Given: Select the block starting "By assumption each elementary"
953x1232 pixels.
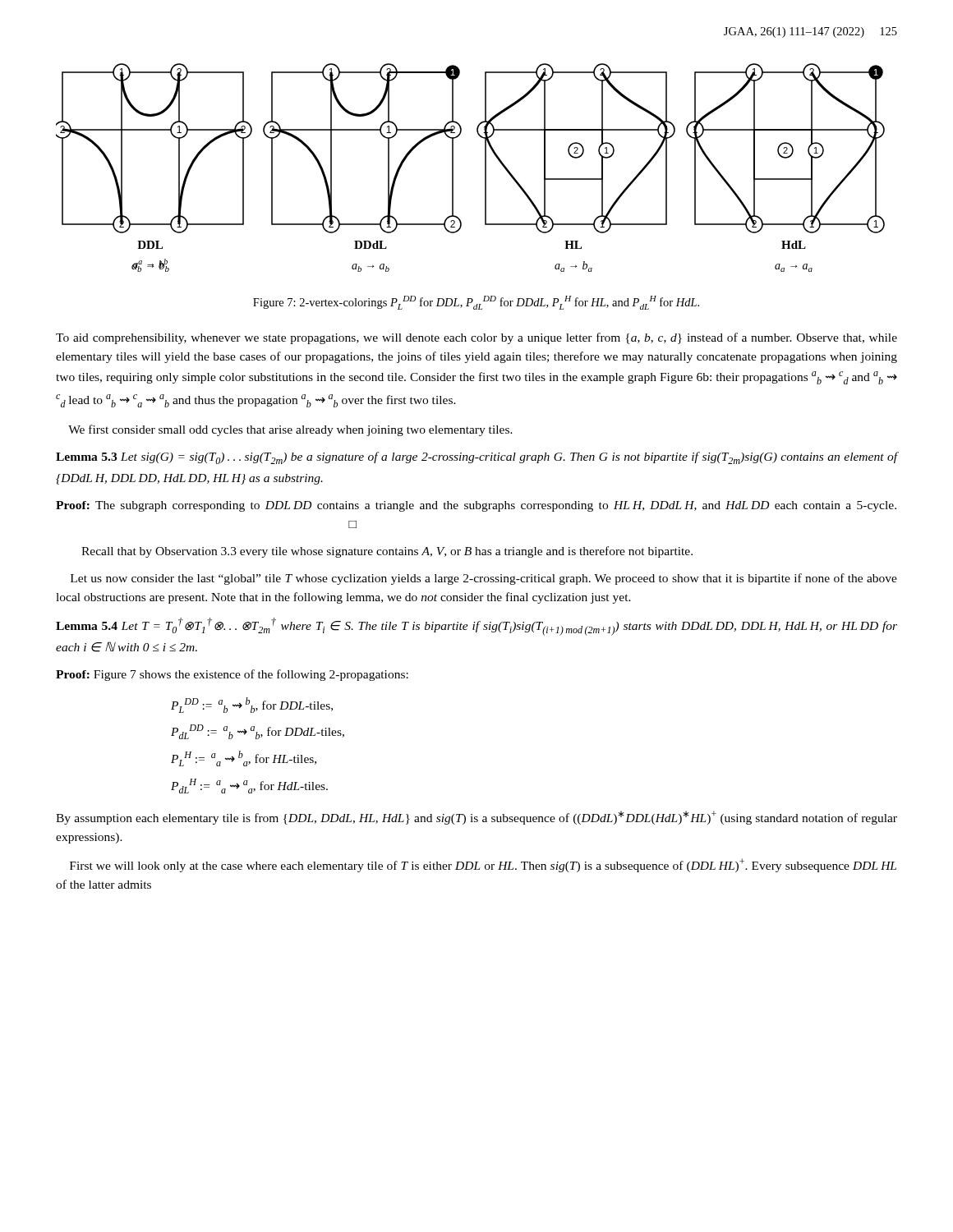Looking at the screenshot, I should [476, 826].
